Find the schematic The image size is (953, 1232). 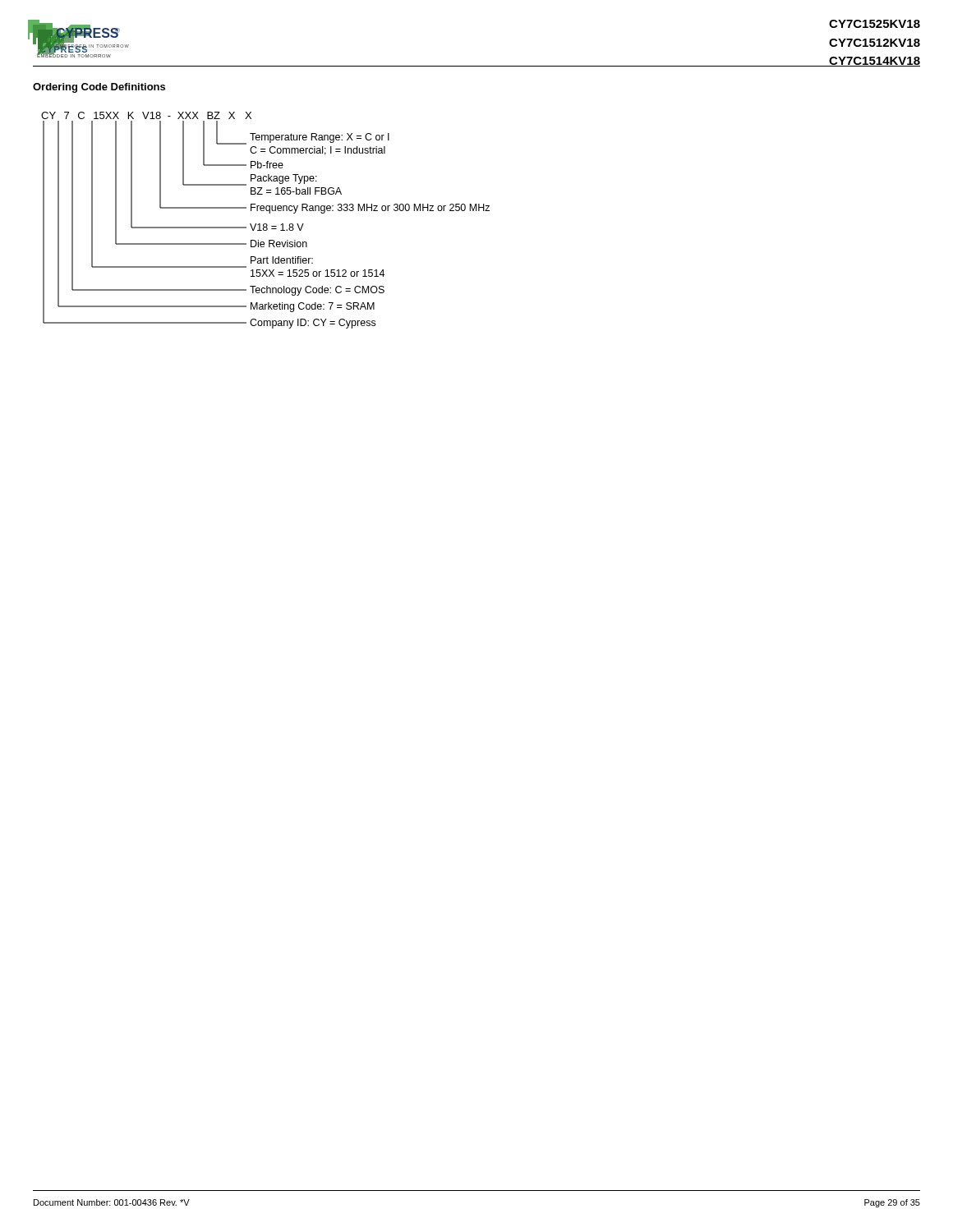pyautogui.click(x=320, y=226)
